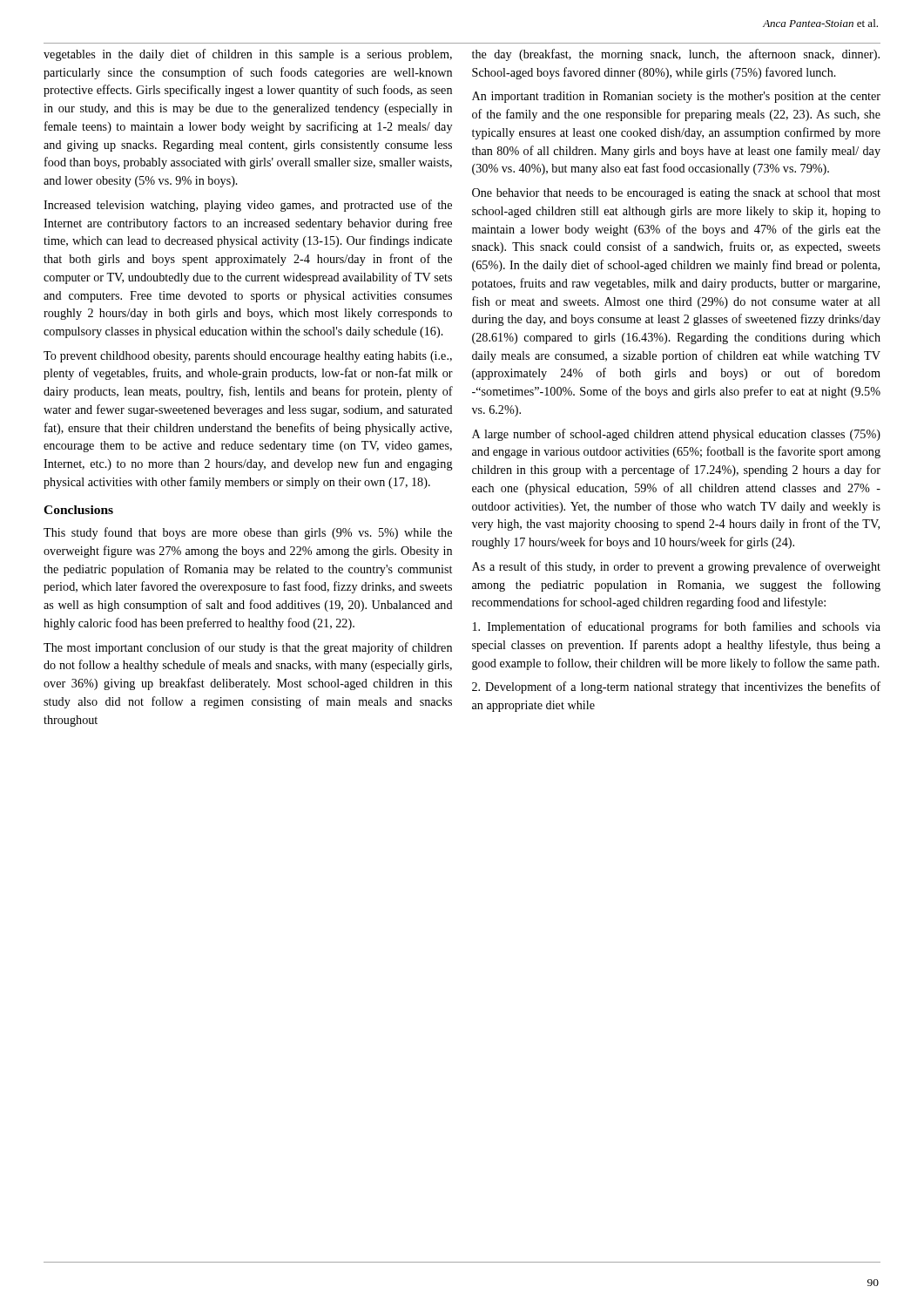Find the text block containing "vegetables in the daily diet of"
The width and height of the screenshot is (924, 1307).
[x=248, y=118]
